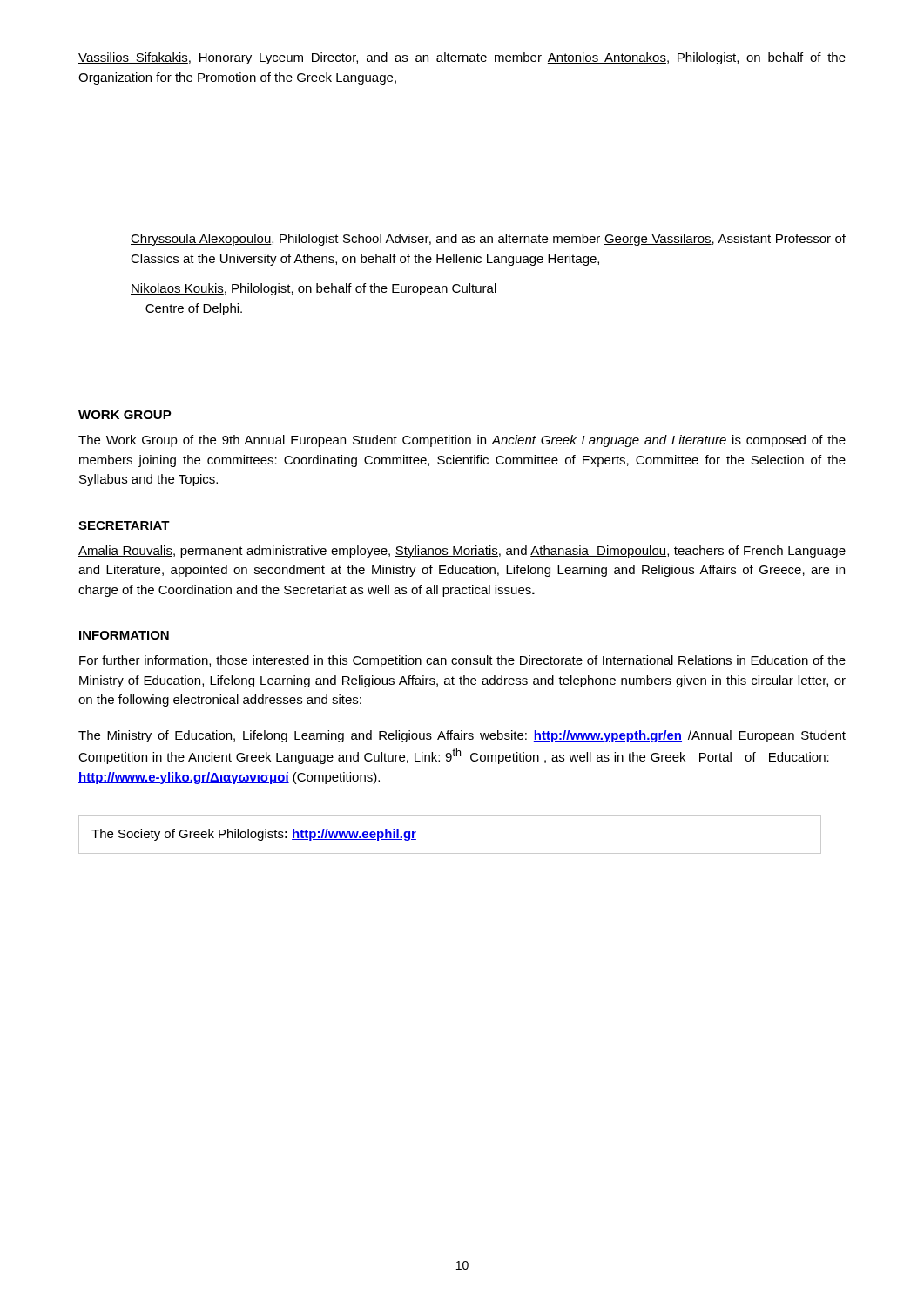The height and width of the screenshot is (1307, 924).
Task: Locate the text block containing "The Work Group of the 9th Annual European"
Action: [462, 459]
